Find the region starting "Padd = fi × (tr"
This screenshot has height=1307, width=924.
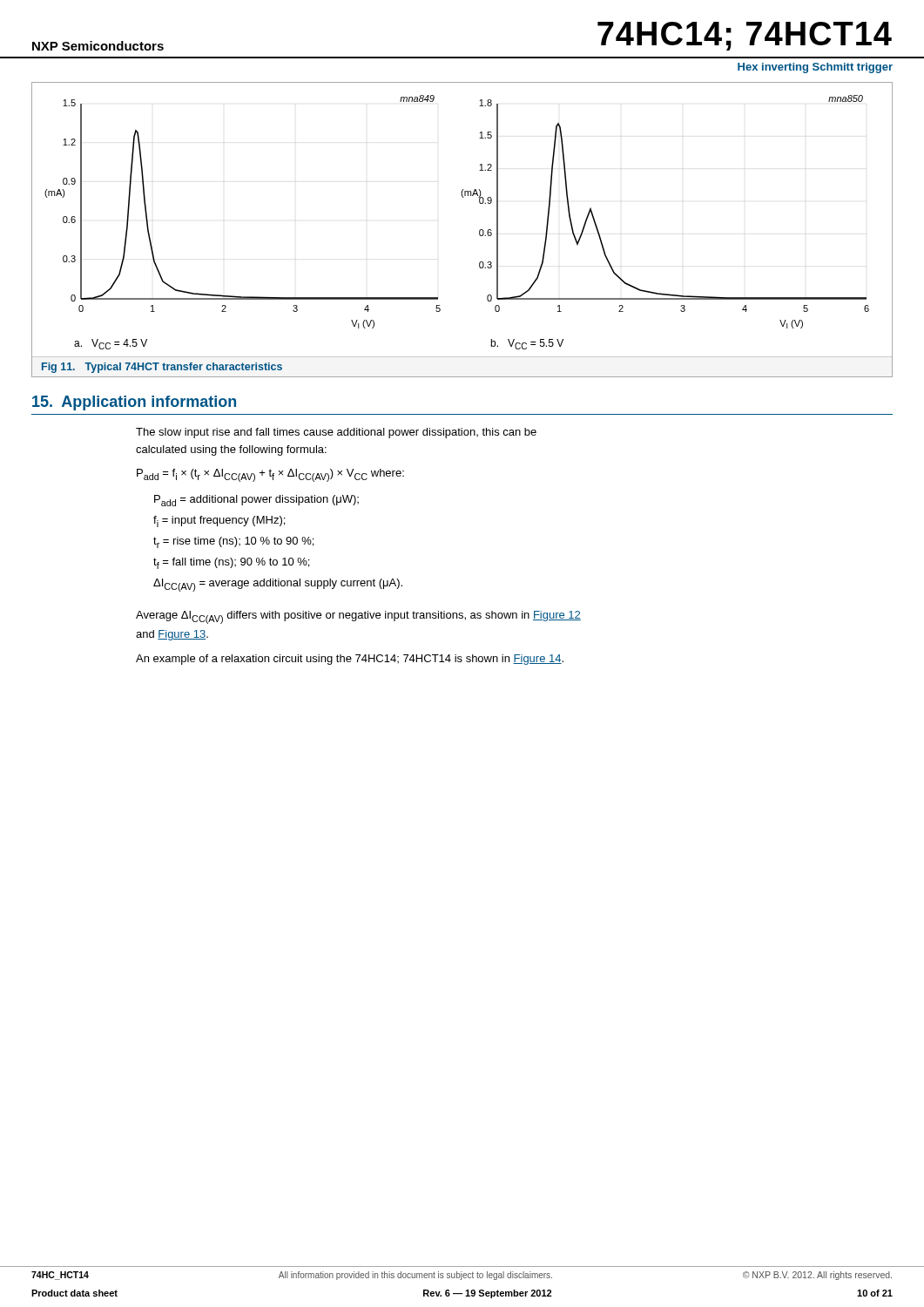click(x=270, y=474)
